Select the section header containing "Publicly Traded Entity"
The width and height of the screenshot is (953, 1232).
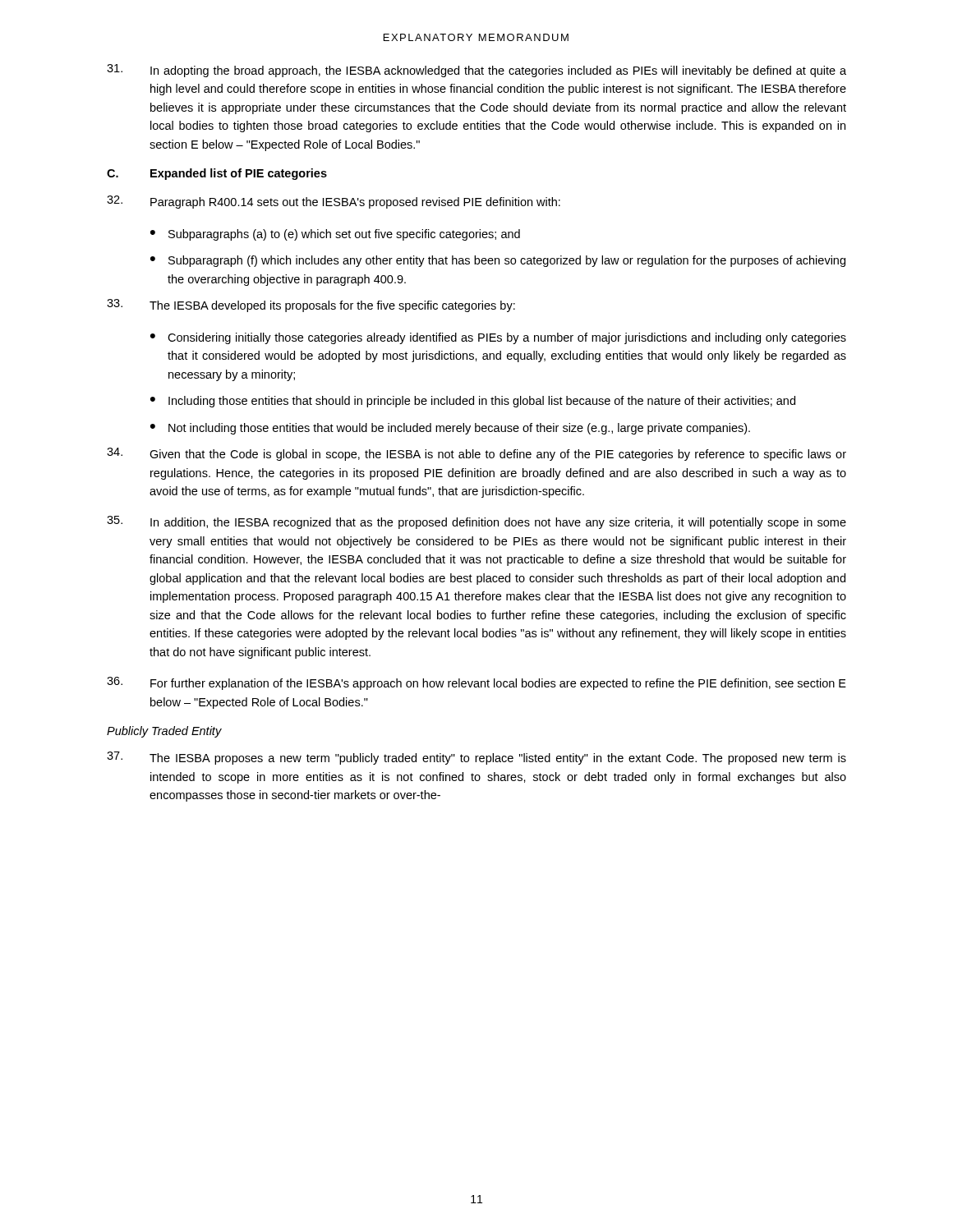tap(164, 732)
